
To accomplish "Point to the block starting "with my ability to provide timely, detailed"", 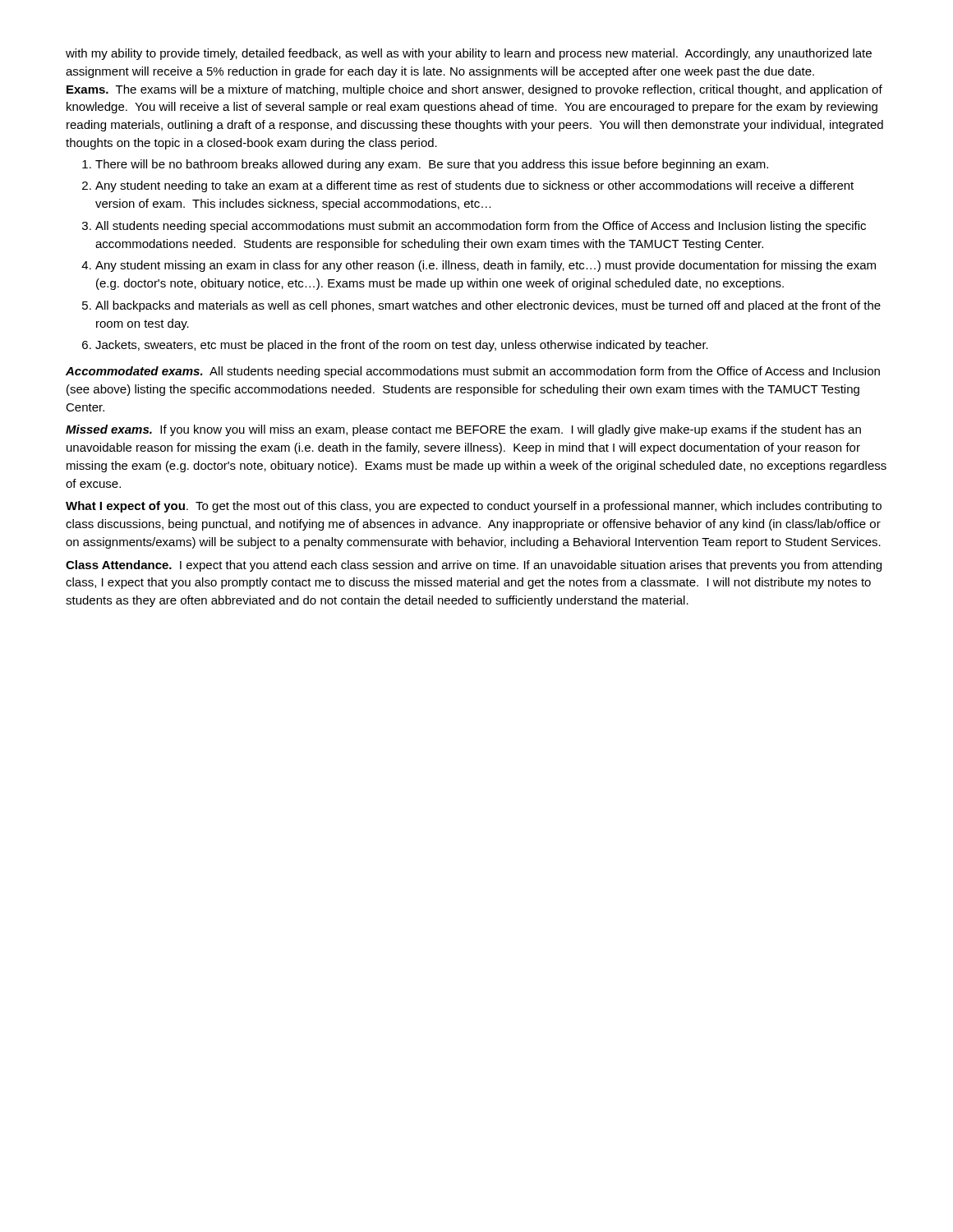I will tap(476, 62).
